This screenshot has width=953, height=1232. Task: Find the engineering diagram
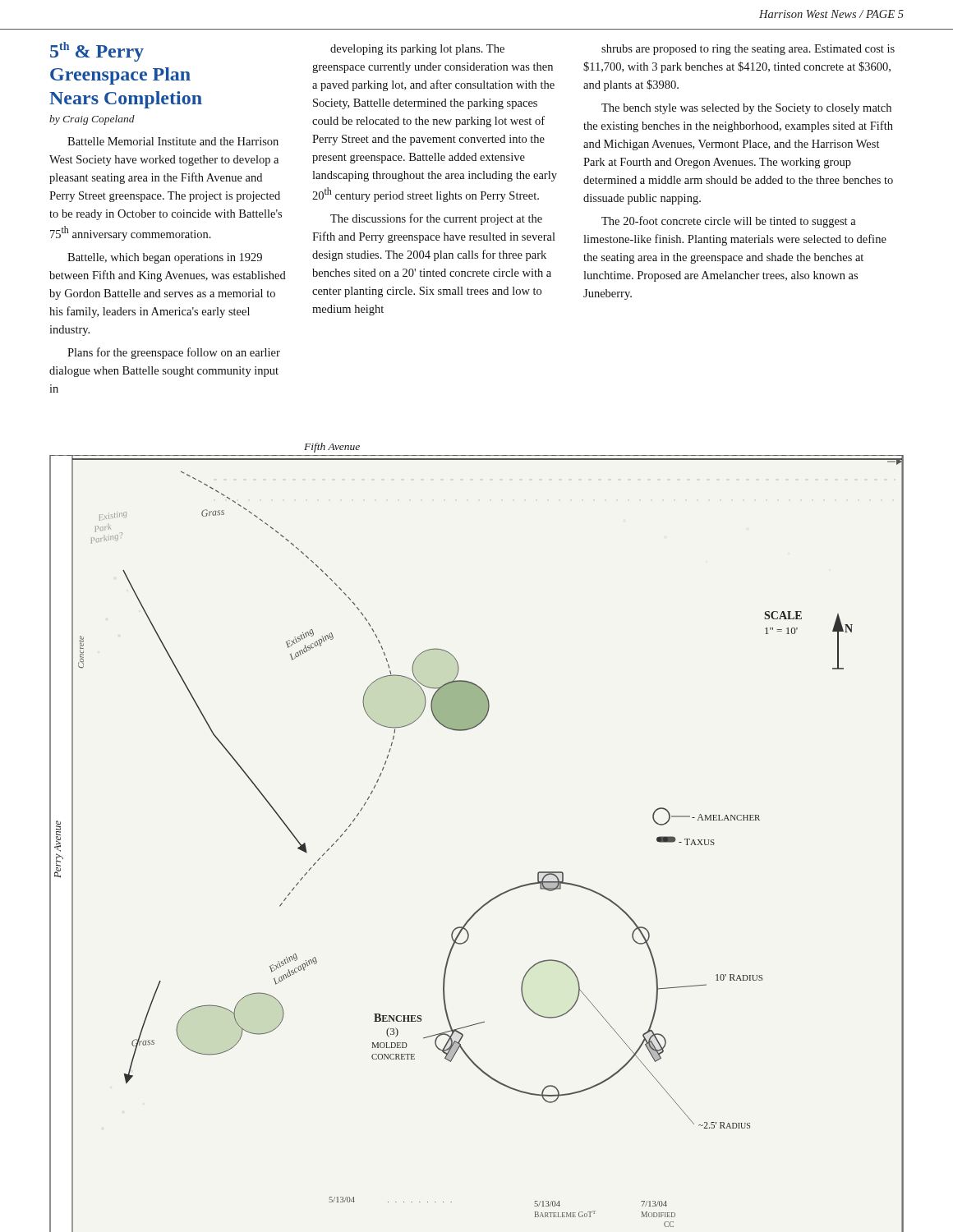476,831
